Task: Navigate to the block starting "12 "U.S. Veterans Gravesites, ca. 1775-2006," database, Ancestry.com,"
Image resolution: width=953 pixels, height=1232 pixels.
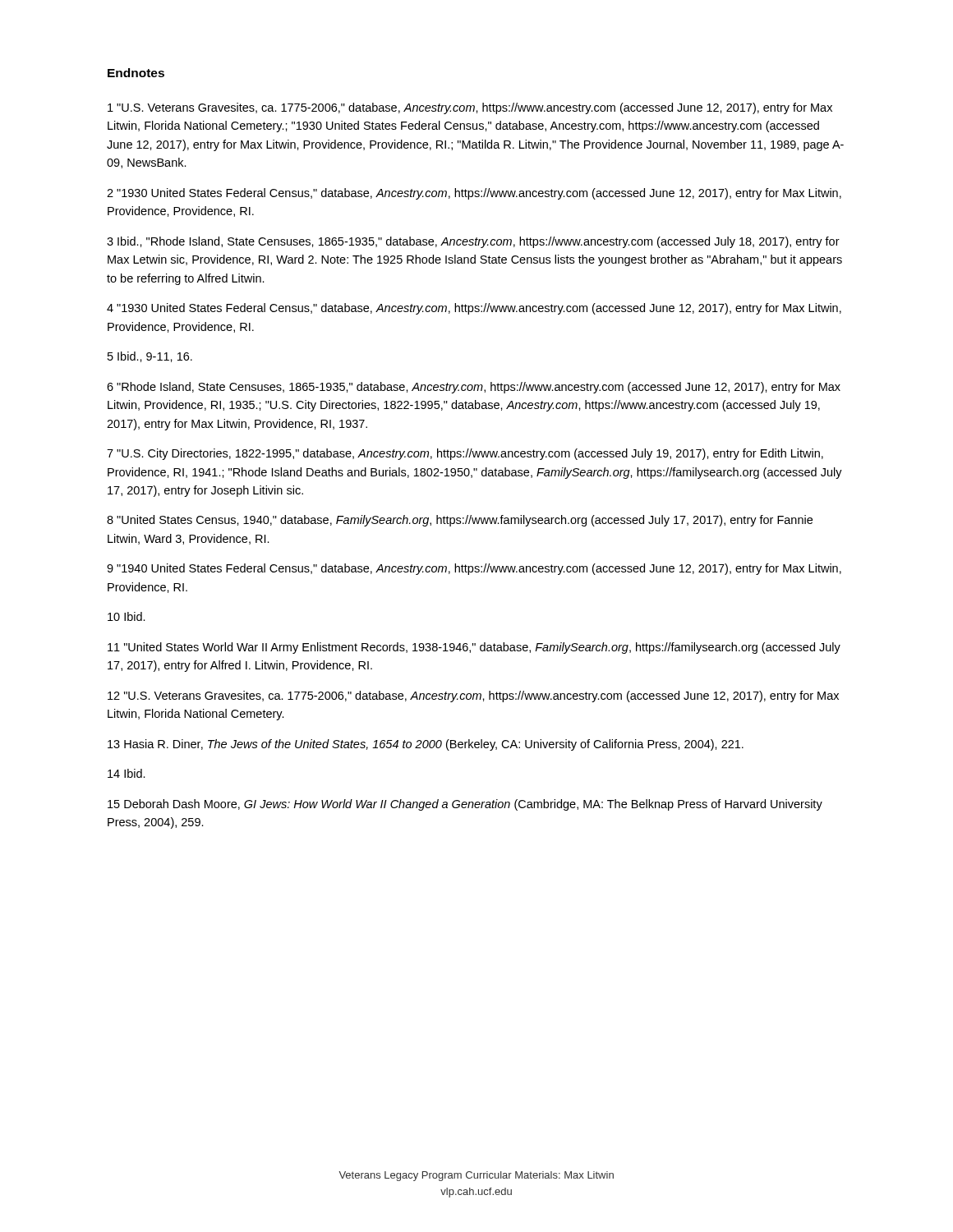Action: click(x=473, y=705)
